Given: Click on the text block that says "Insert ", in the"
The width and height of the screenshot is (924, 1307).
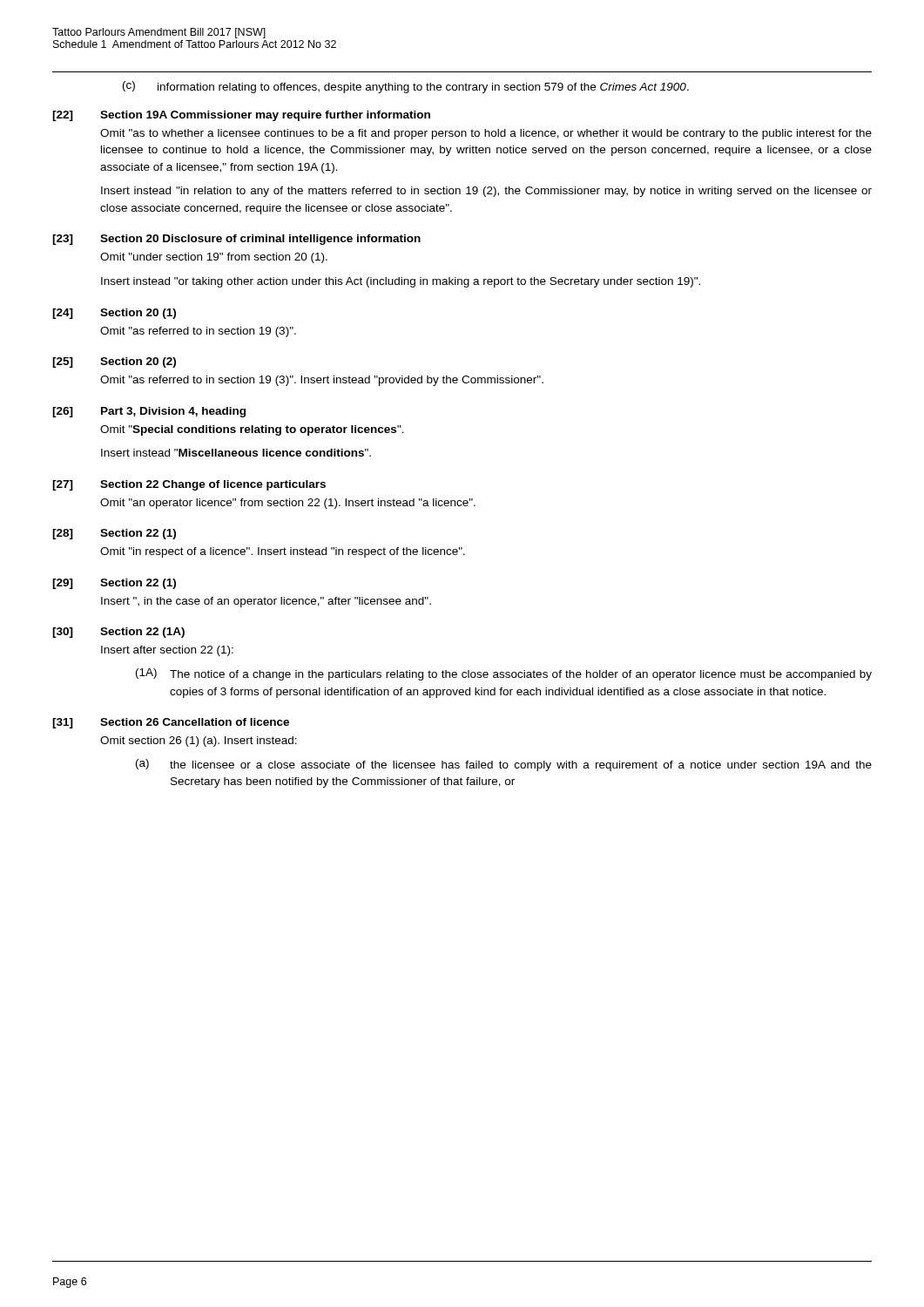Looking at the screenshot, I should 266,601.
